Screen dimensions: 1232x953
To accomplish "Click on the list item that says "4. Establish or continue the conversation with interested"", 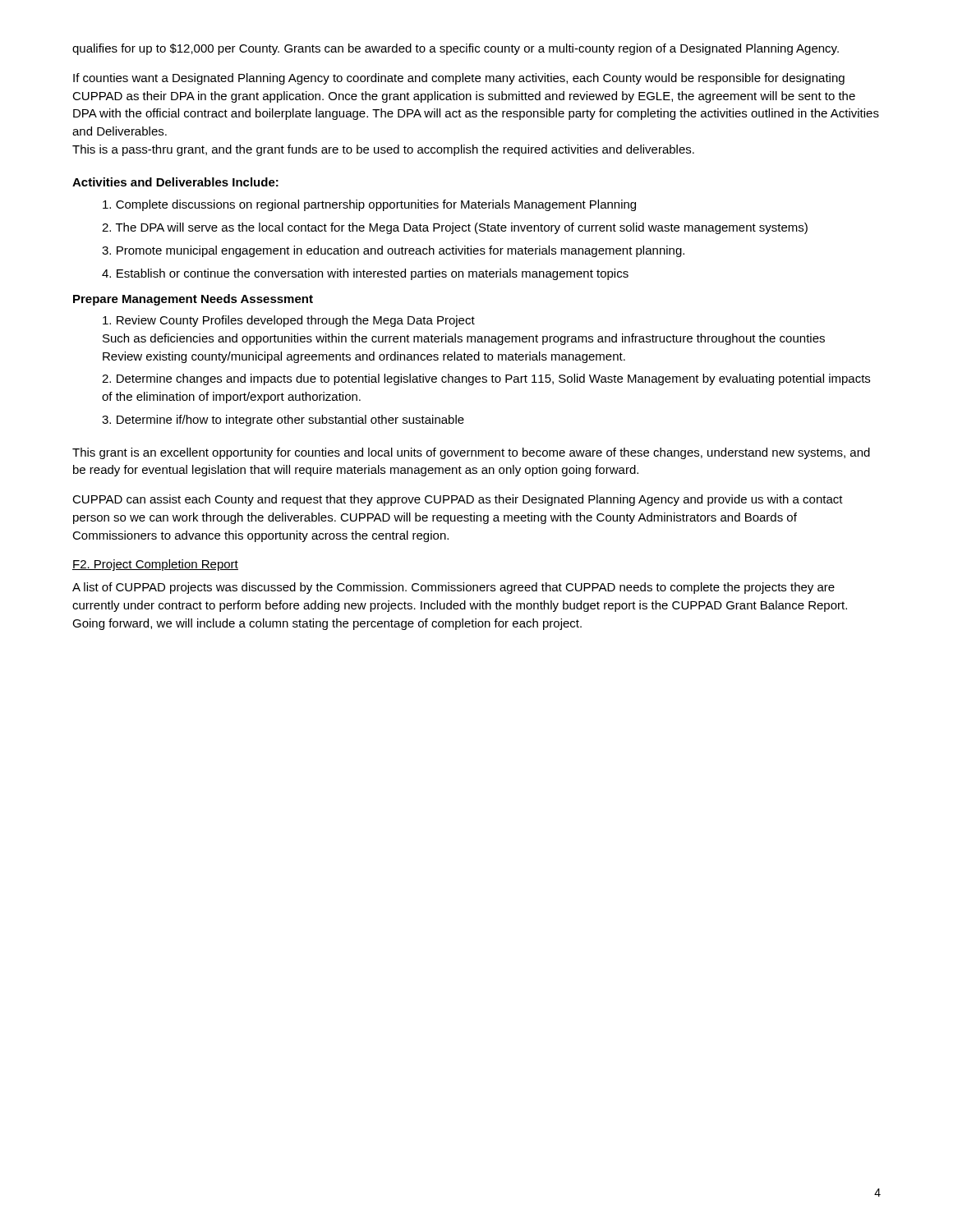I will click(x=365, y=273).
